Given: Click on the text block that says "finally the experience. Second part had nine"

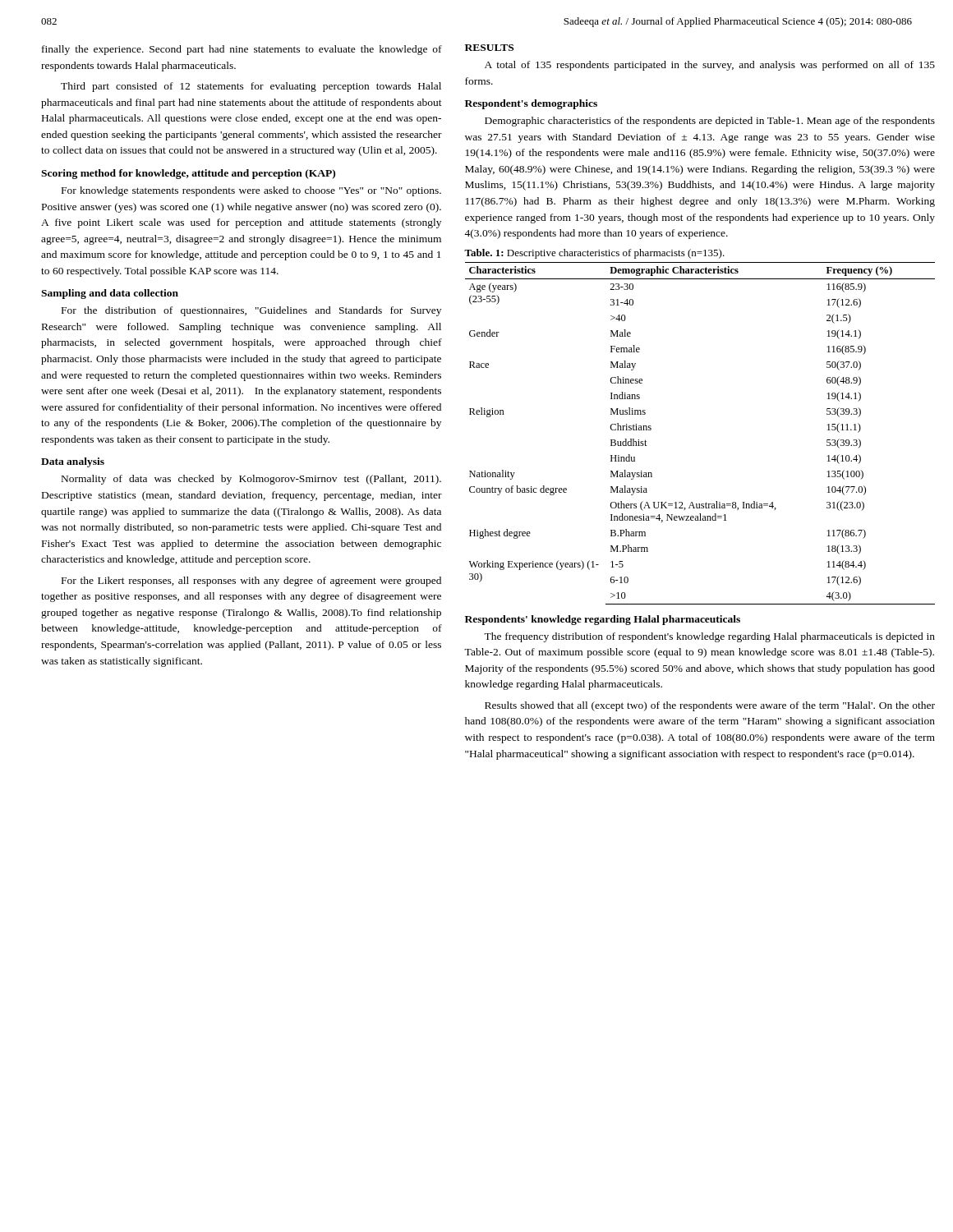Looking at the screenshot, I should 241,57.
